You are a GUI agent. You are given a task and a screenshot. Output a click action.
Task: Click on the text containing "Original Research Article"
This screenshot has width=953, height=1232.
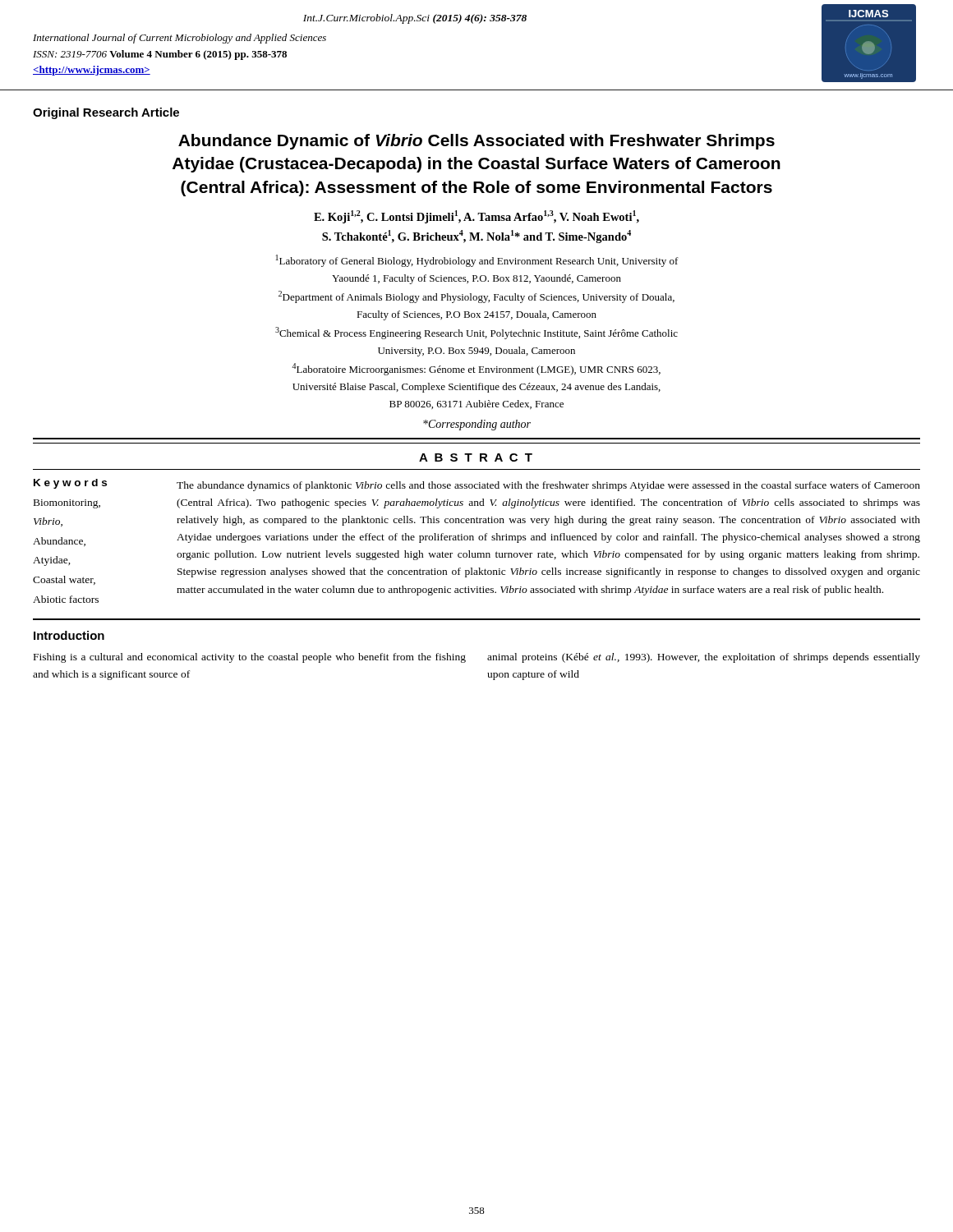[106, 112]
